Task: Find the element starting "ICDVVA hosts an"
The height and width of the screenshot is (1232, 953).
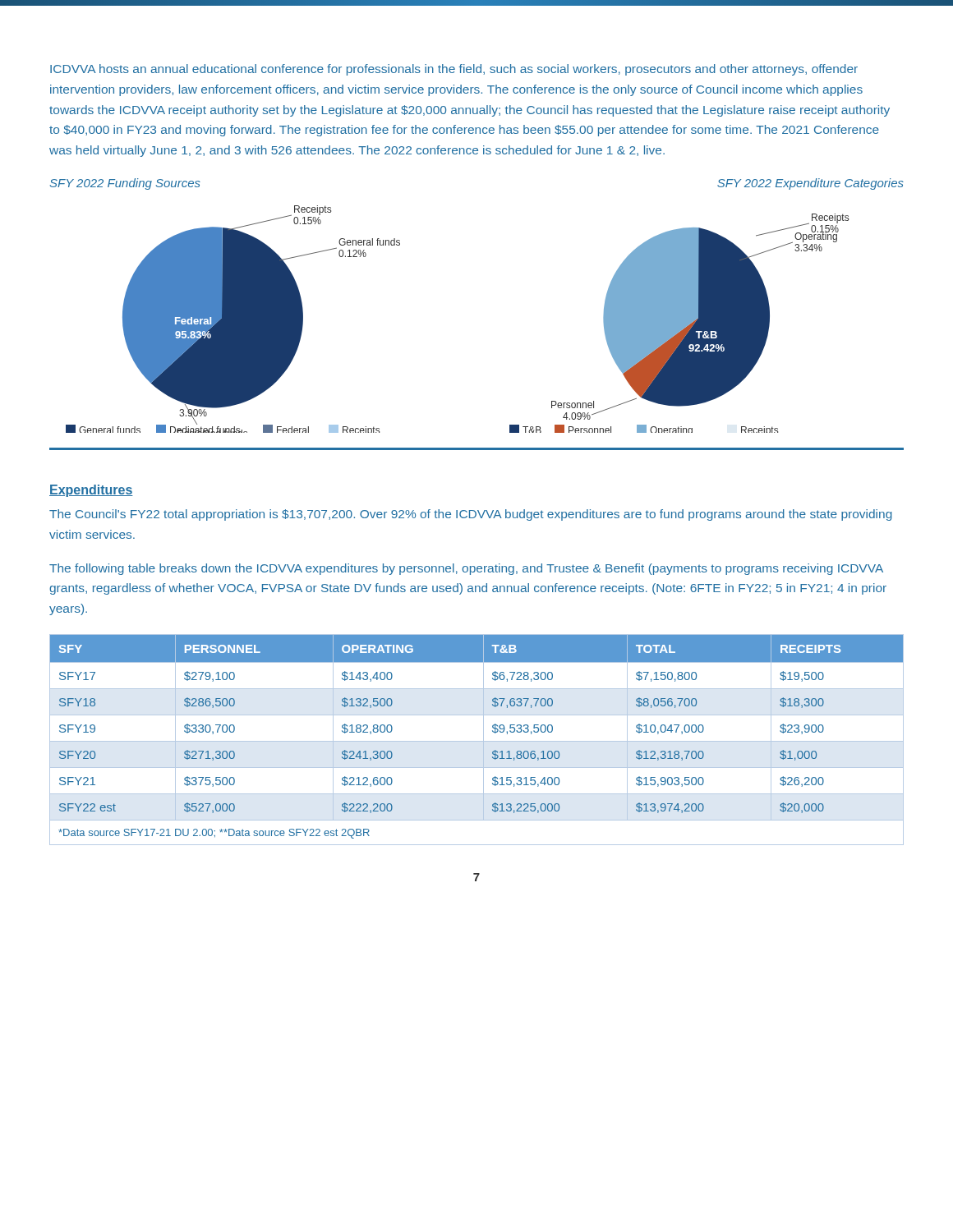Action: click(470, 109)
